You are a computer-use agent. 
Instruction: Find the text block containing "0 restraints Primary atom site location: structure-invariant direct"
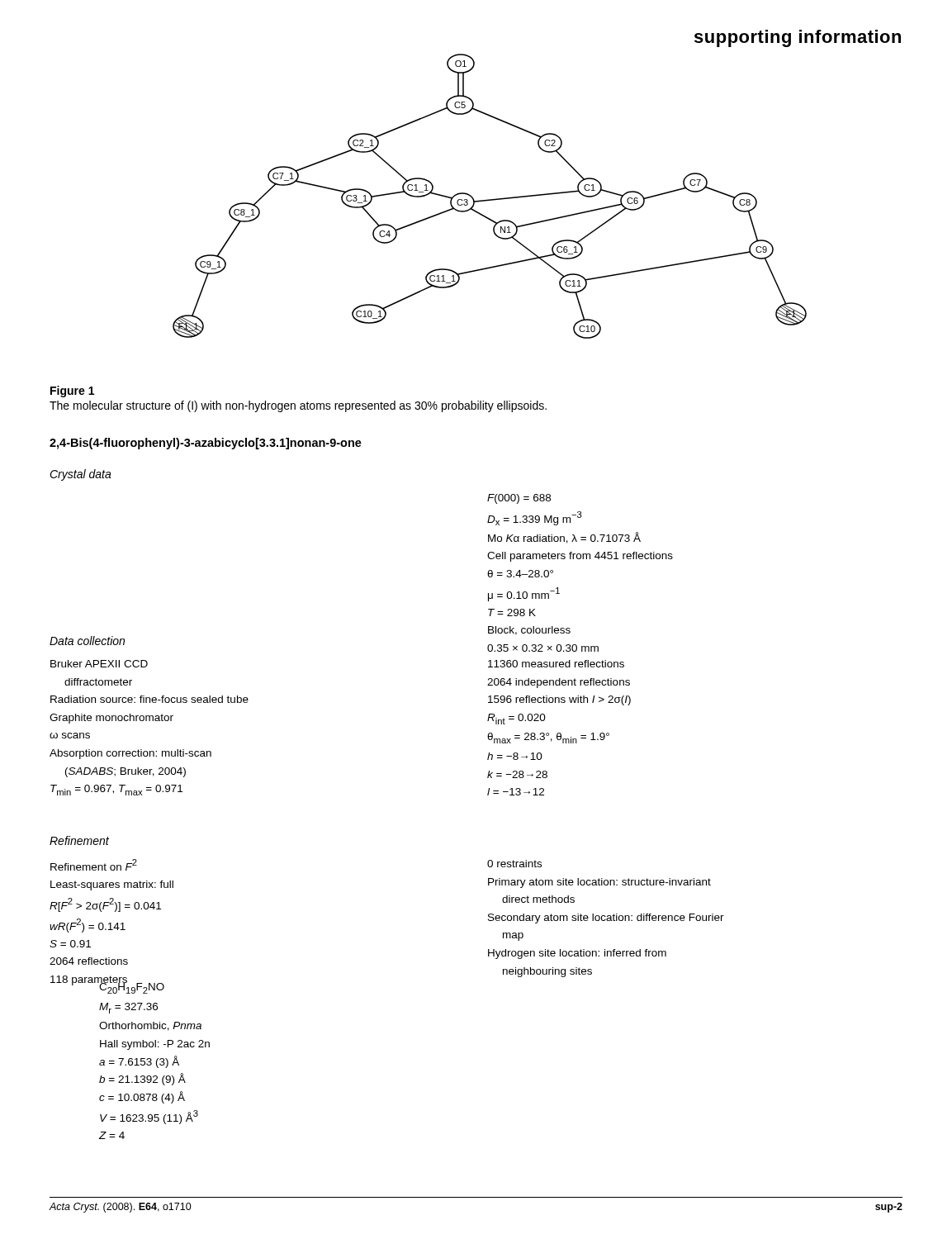coord(605,917)
